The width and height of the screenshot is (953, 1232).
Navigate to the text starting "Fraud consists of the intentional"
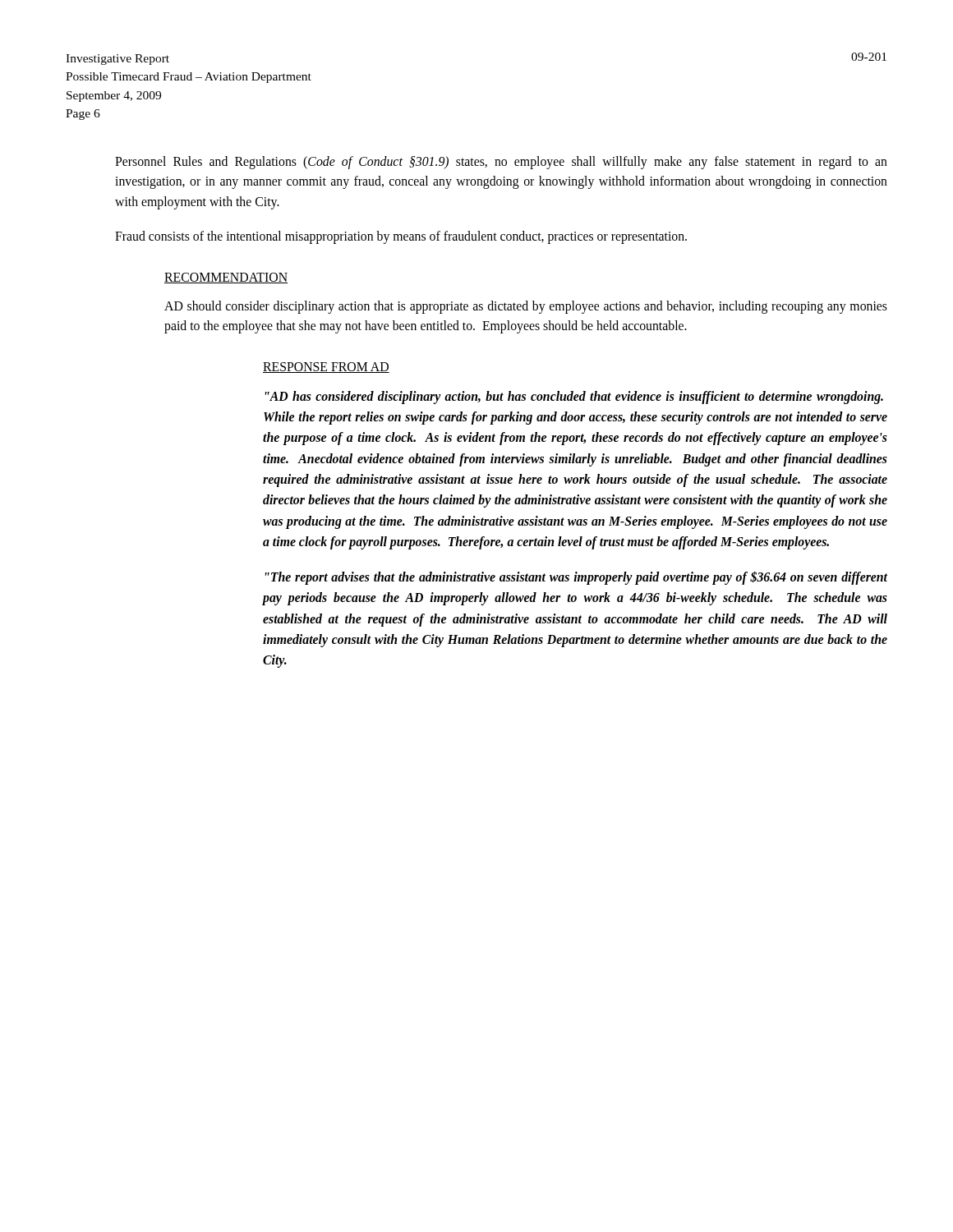click(401, 236)
